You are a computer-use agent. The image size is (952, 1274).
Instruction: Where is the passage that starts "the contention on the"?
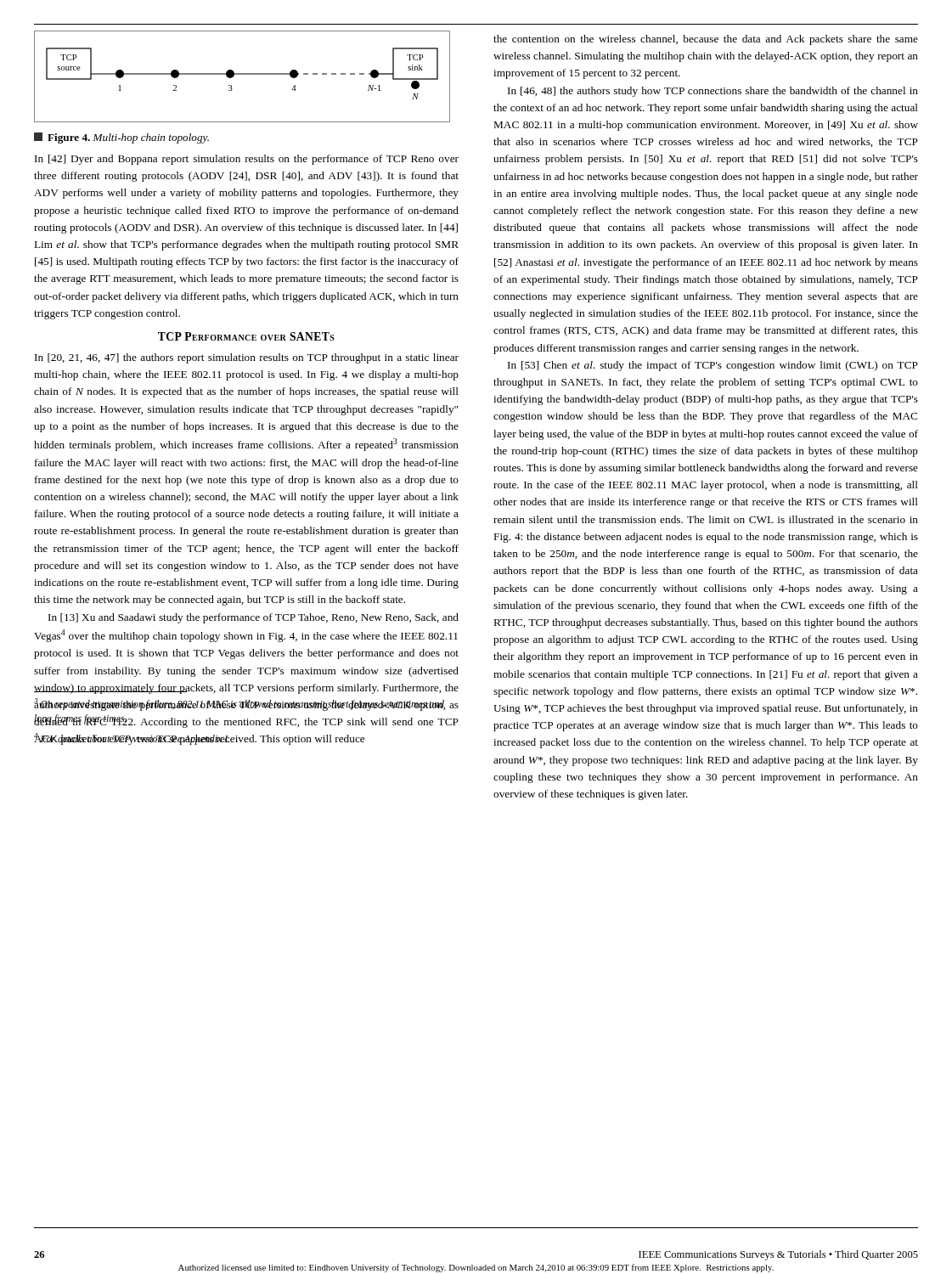click(706, 417)
